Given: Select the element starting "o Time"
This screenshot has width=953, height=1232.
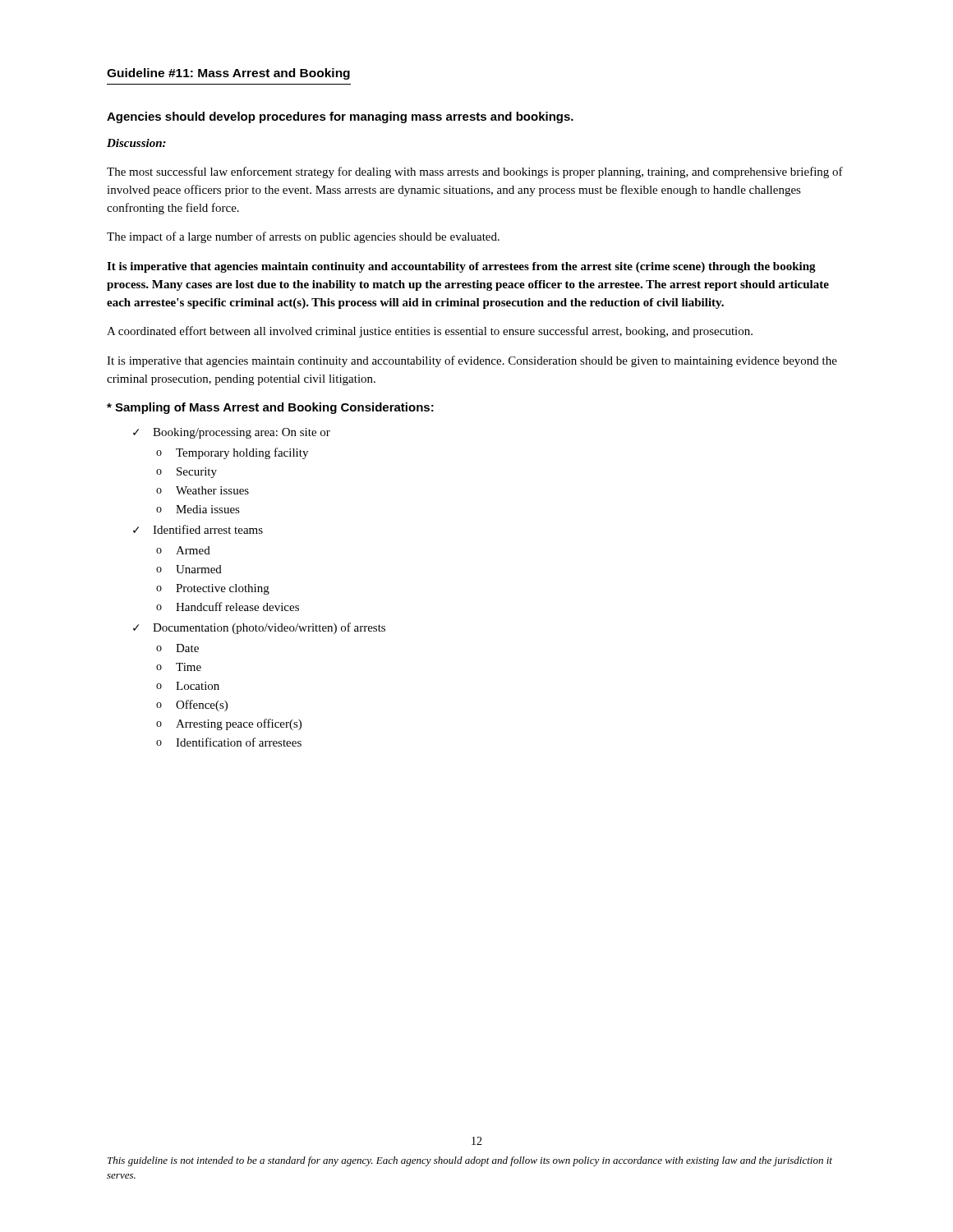Looking at the screenshot, I should tap(179, 667).
